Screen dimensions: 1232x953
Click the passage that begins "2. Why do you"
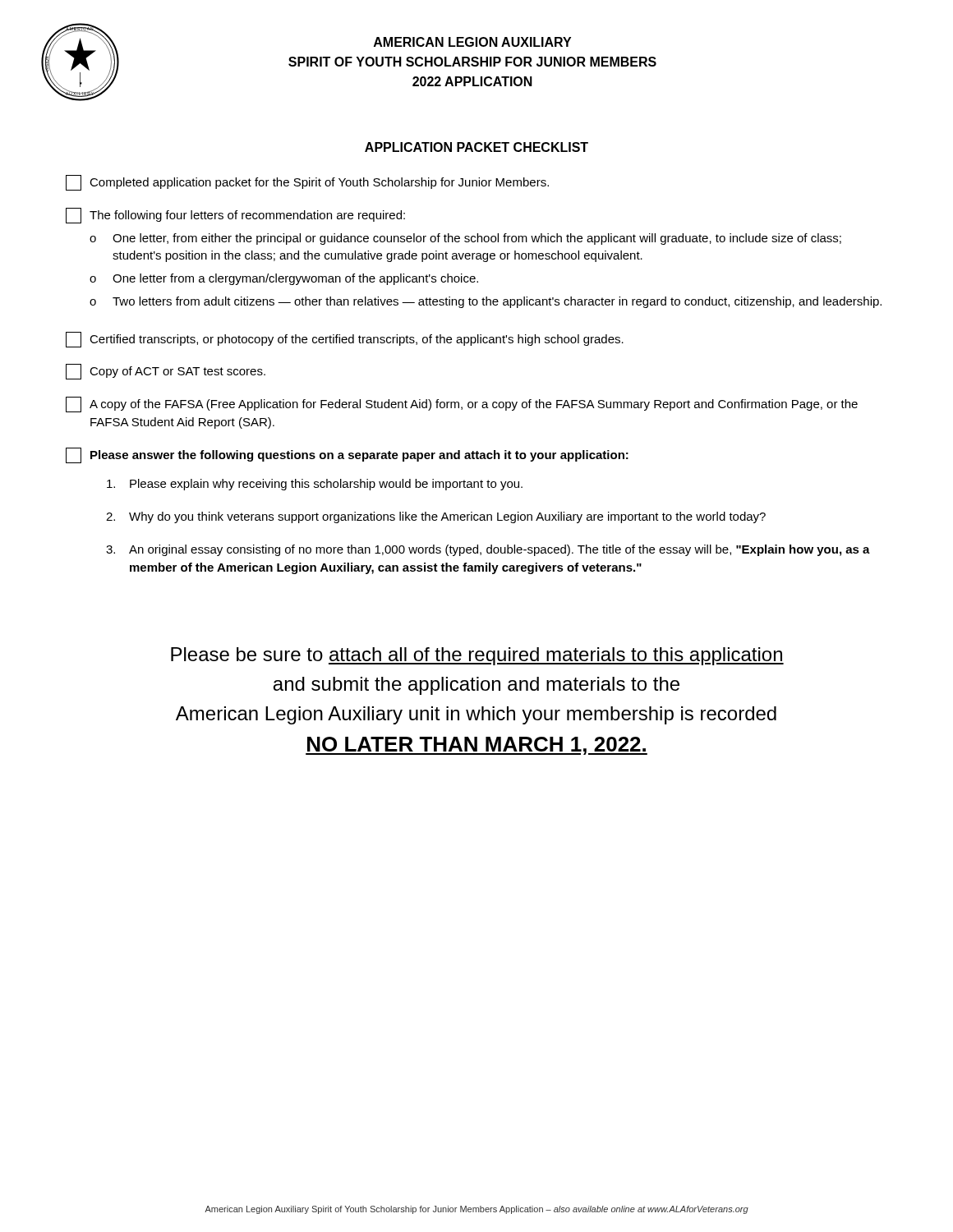coord(497,517)
